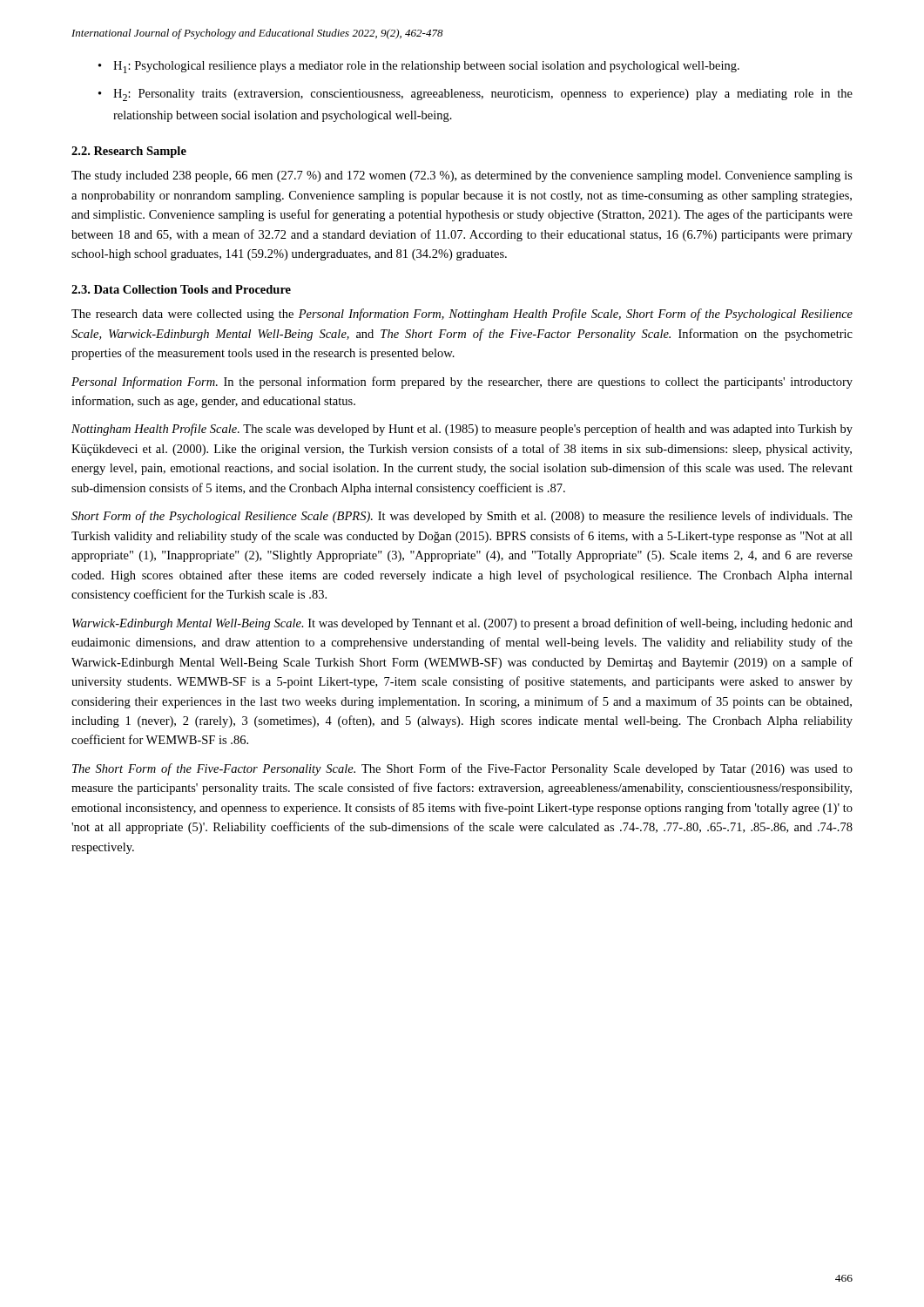The width and height of the screenshot is (924, 1307).
Task: Select the text starting "2.3. Data Collection"
Action: tap(181, 289)
